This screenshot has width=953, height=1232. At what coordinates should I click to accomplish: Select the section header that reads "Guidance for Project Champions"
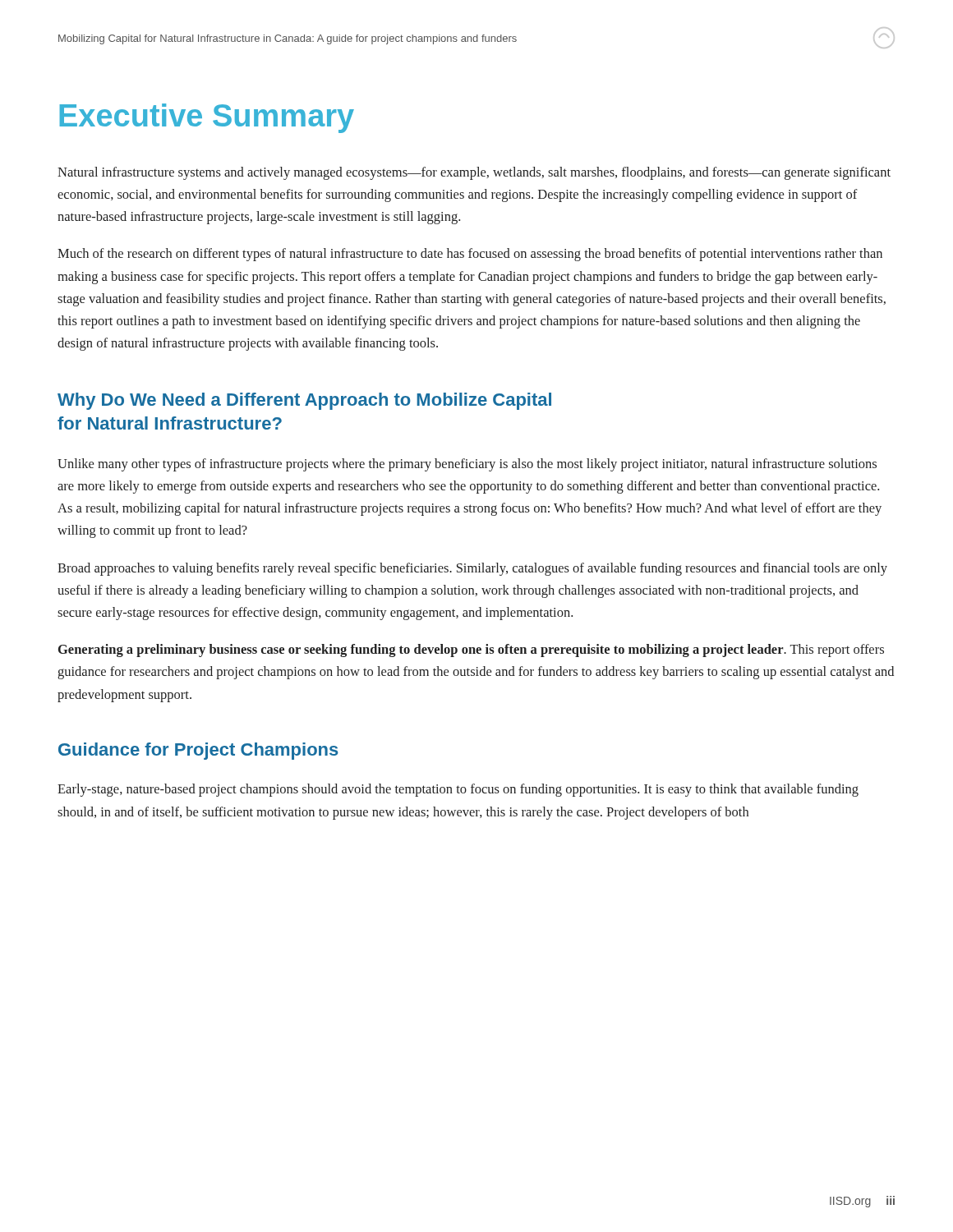(198, 751)
